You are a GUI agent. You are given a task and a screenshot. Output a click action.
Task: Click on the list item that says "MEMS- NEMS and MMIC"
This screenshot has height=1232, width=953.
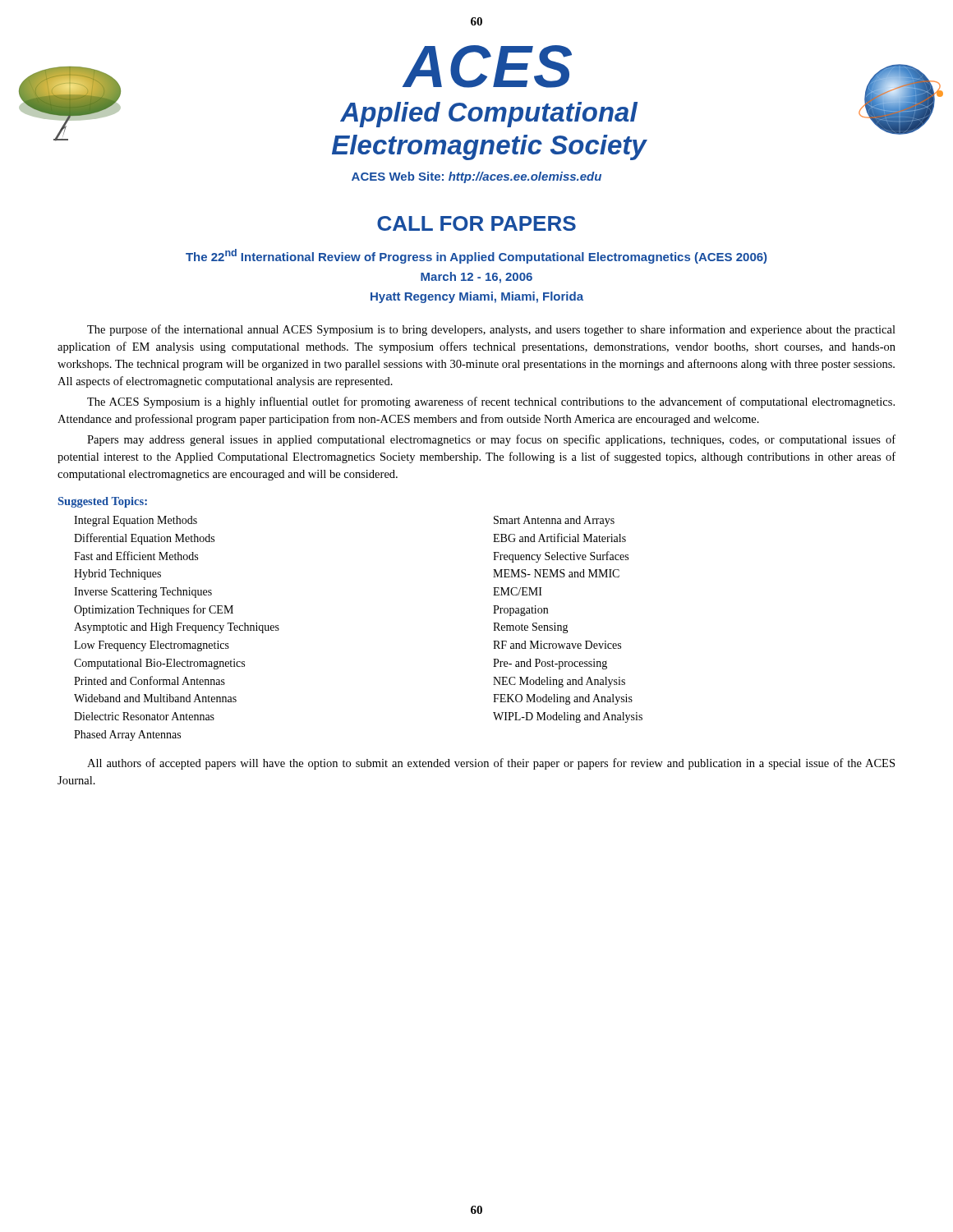556,574
